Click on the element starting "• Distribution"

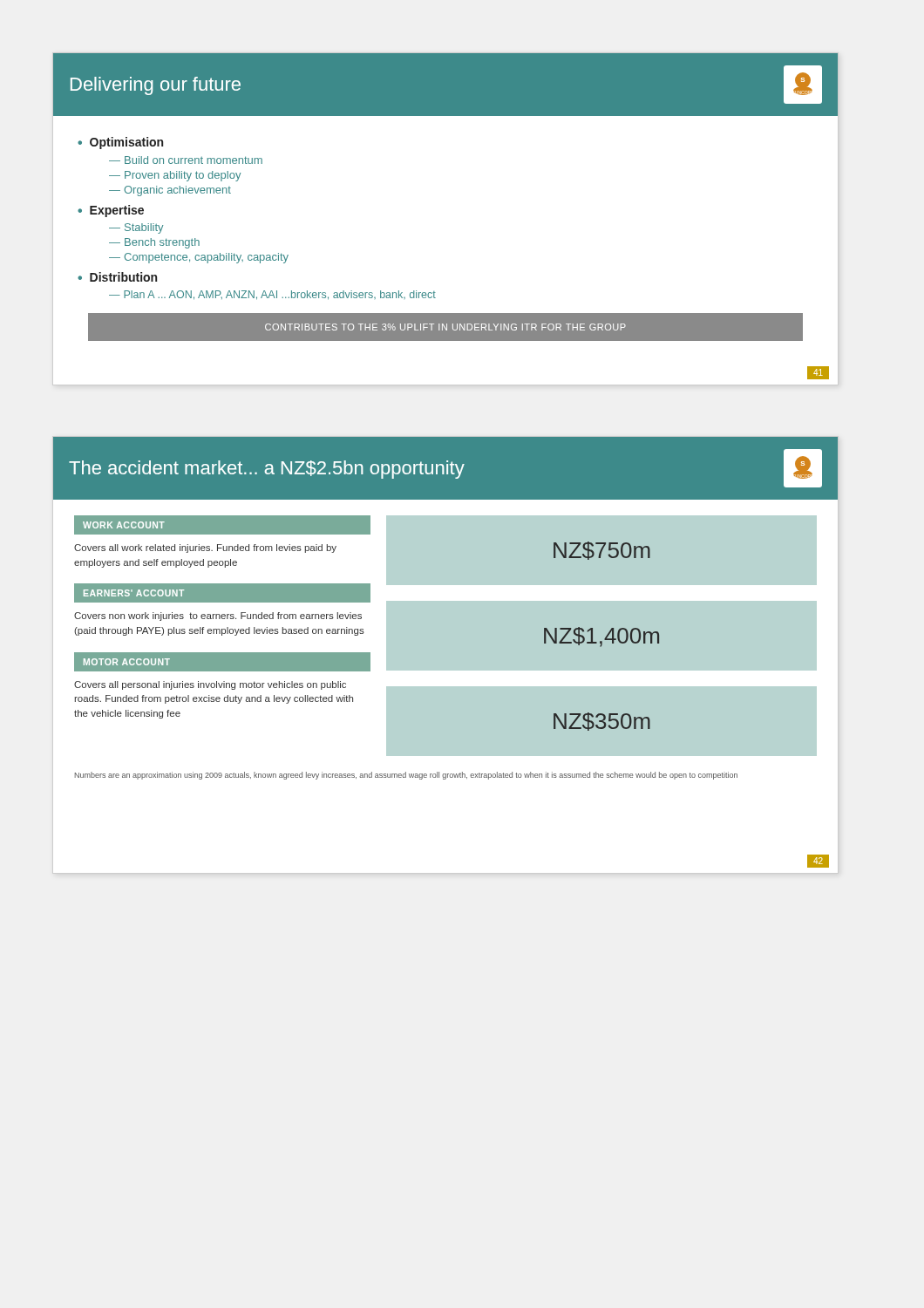point(118,278)
